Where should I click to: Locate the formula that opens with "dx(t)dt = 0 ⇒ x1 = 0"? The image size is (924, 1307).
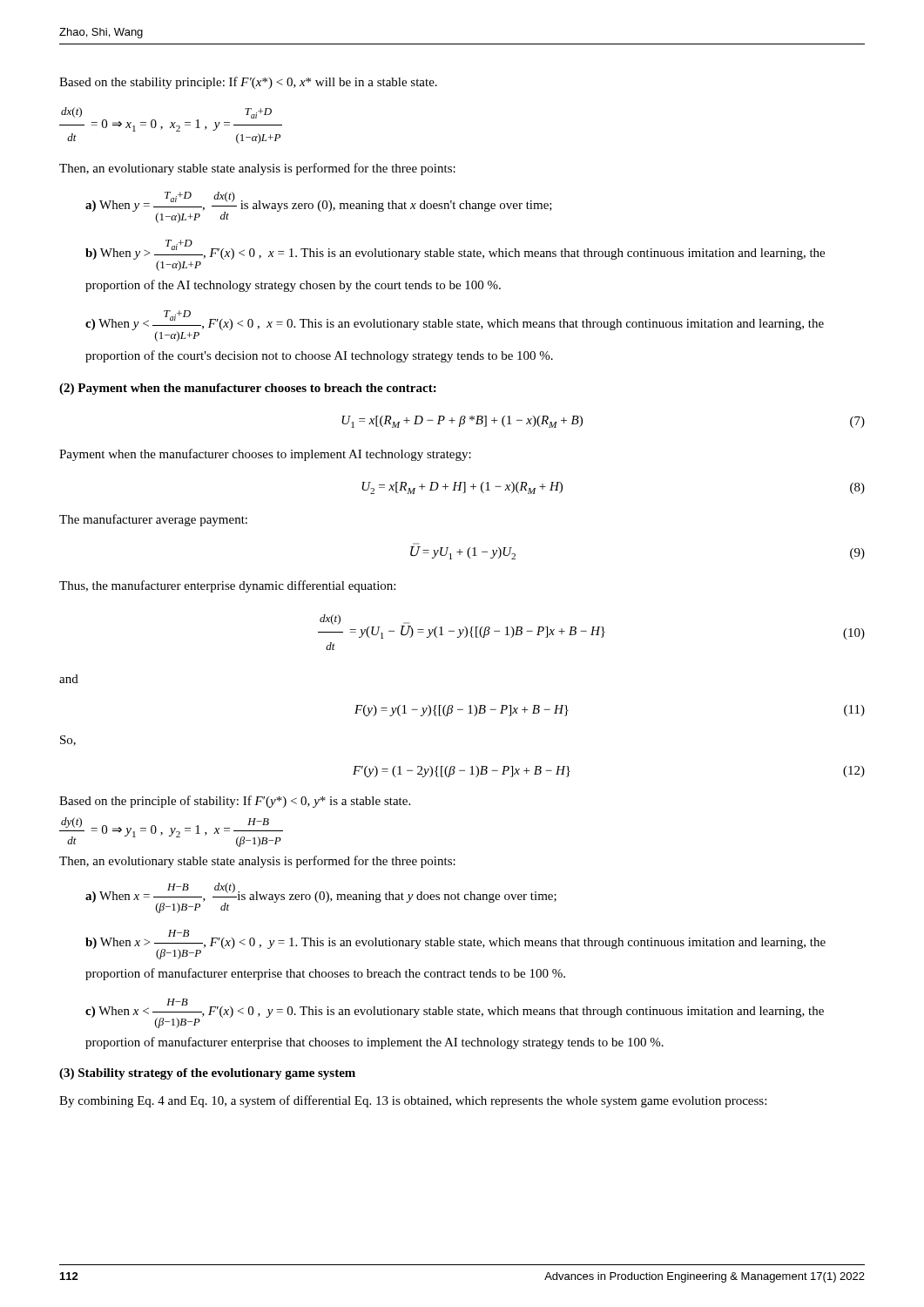click(171, 125)
